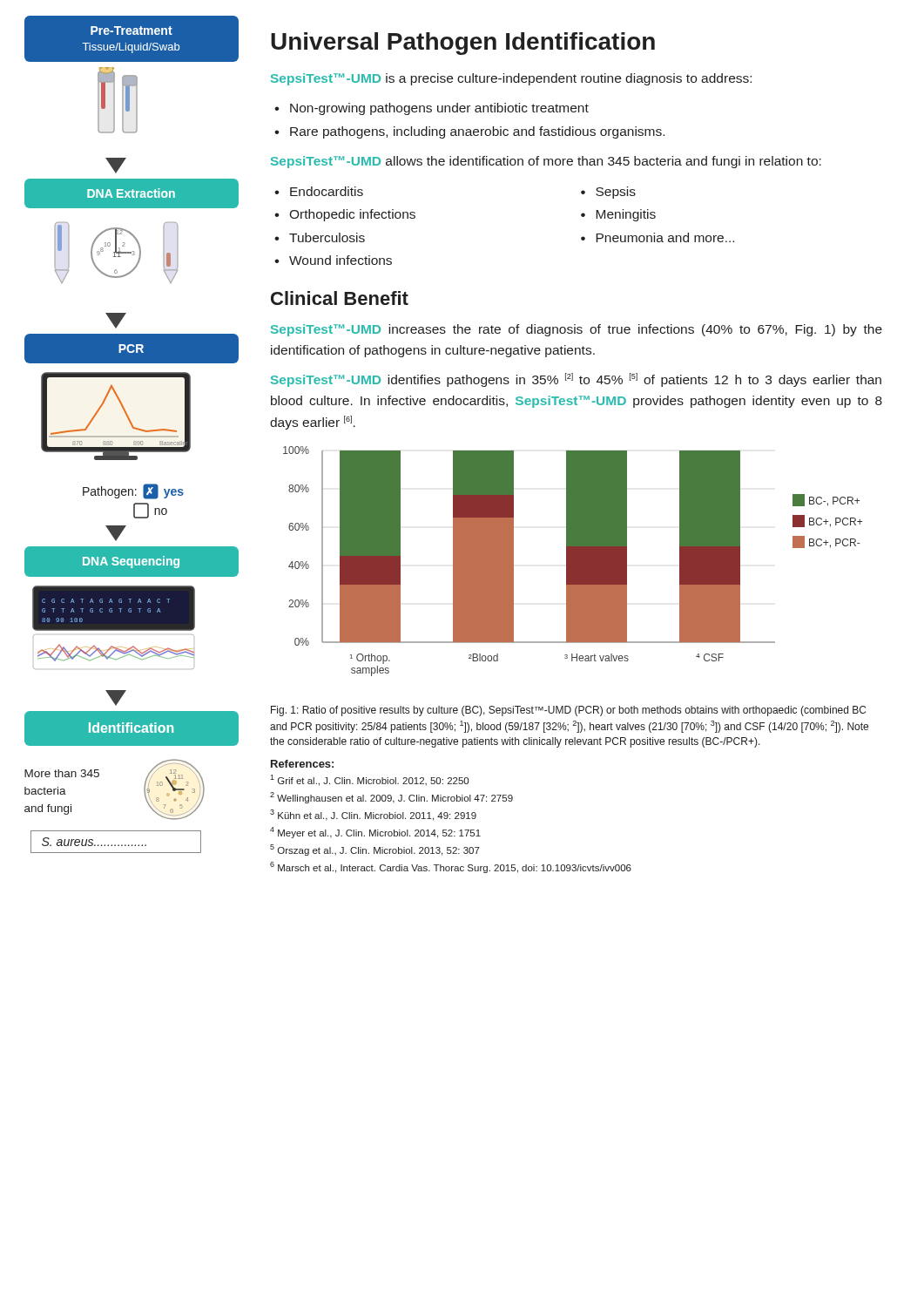Select the text block starting "Wound infections"
The width and height of the screenshot is (924, 1307).
pos(341,260)
